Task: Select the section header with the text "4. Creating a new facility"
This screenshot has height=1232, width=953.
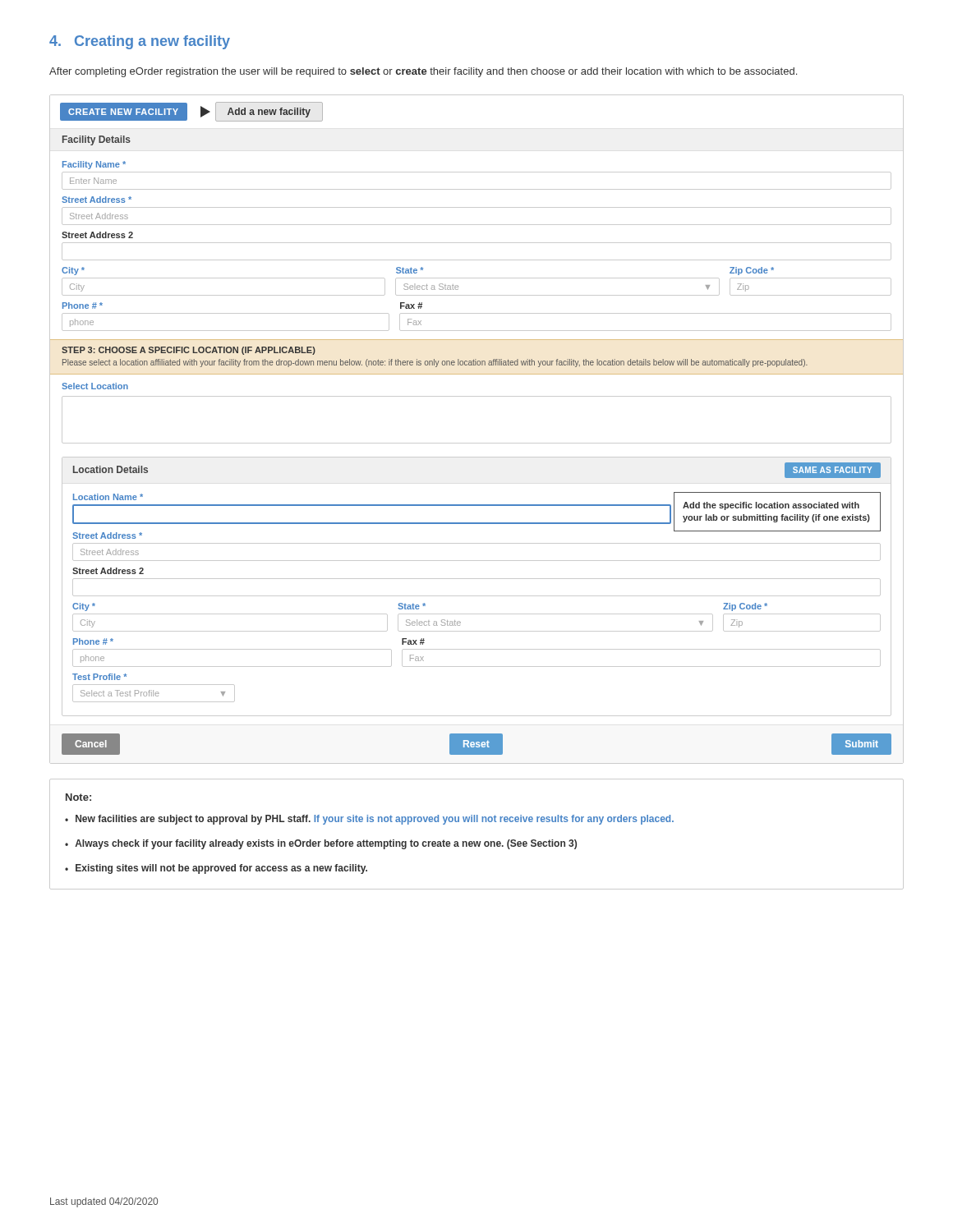Action: tap(140, 41)
